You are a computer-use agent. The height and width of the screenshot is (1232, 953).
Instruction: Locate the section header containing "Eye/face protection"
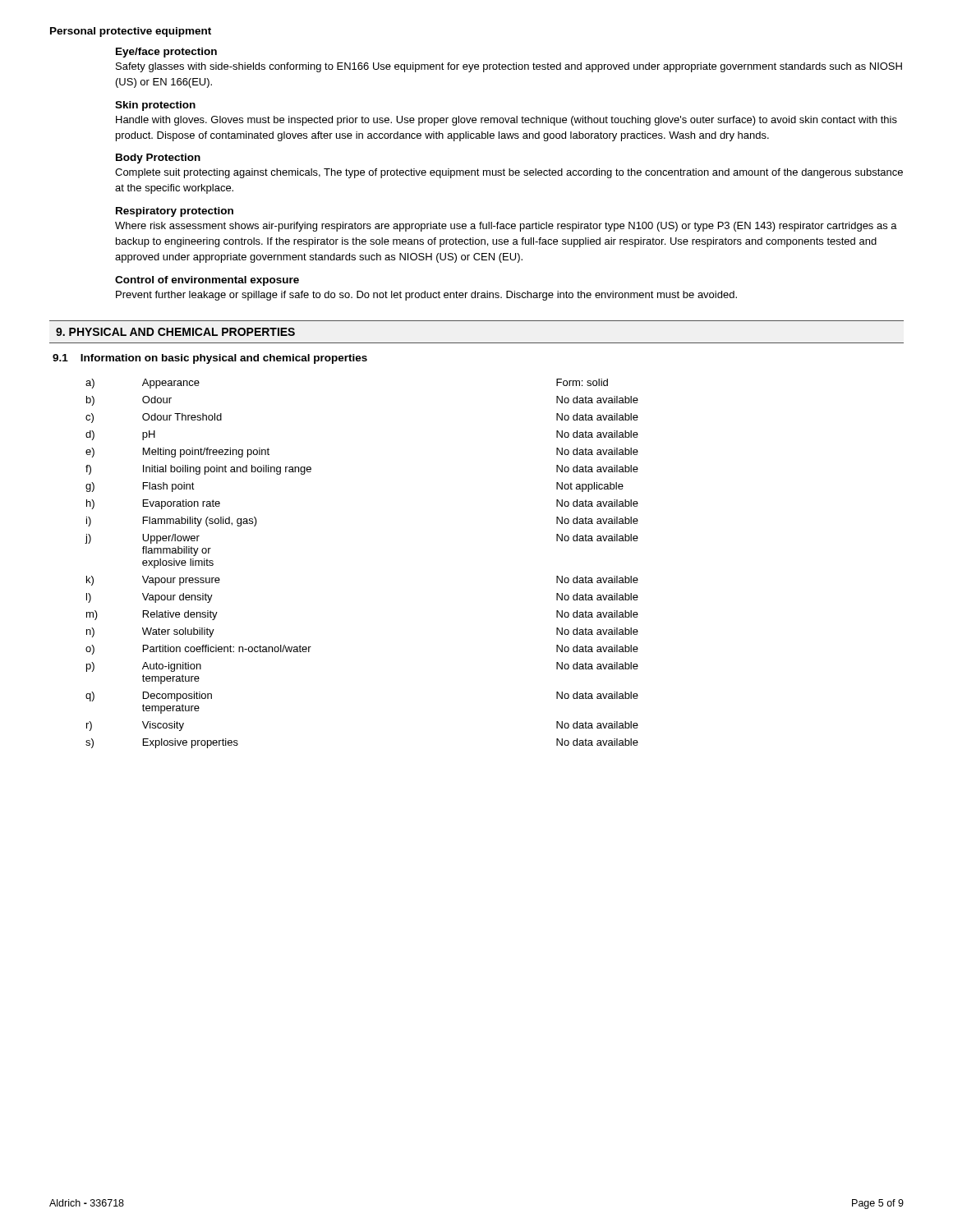point(166,51)
